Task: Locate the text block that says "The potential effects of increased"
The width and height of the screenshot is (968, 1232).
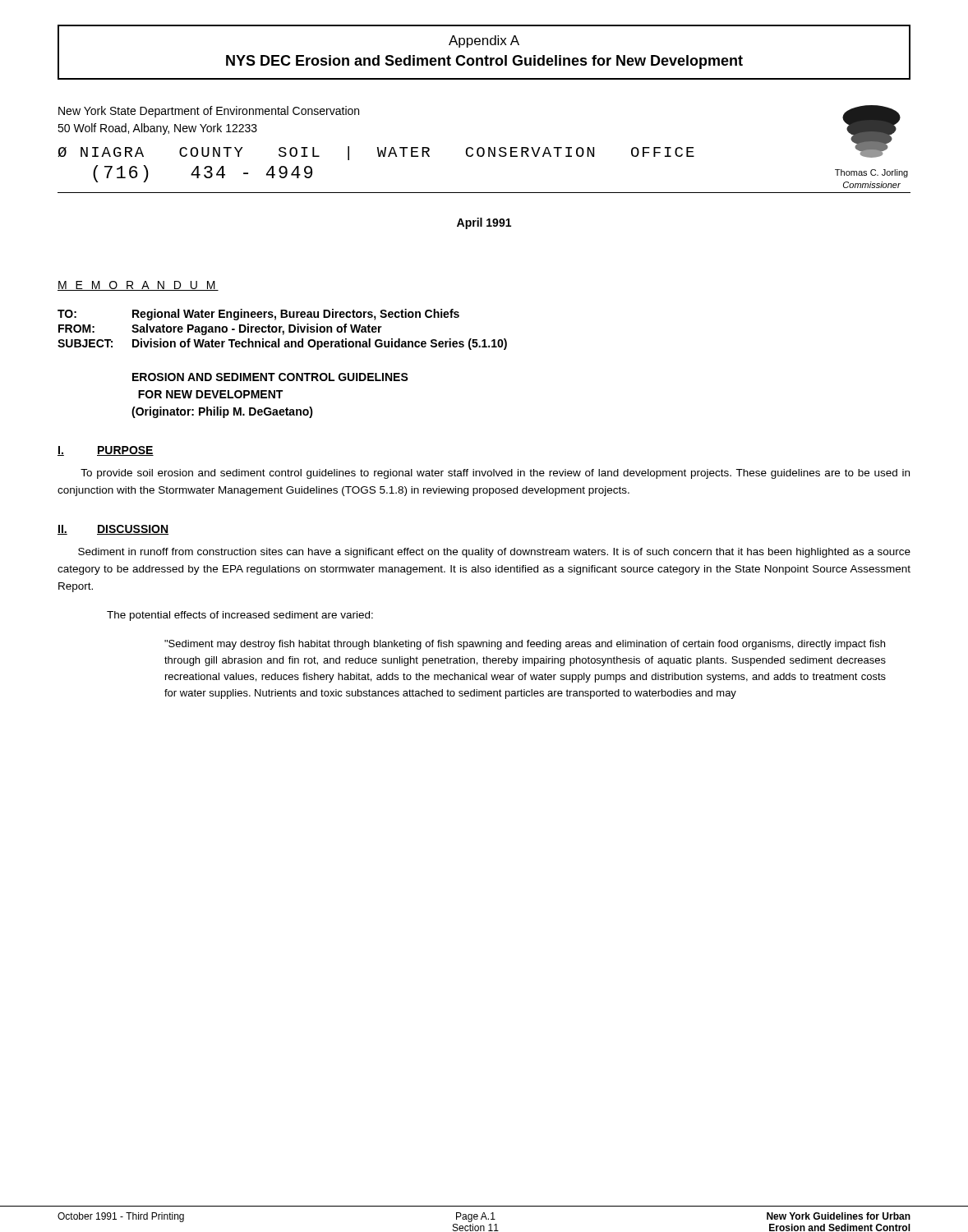Action: coord(240,614)
